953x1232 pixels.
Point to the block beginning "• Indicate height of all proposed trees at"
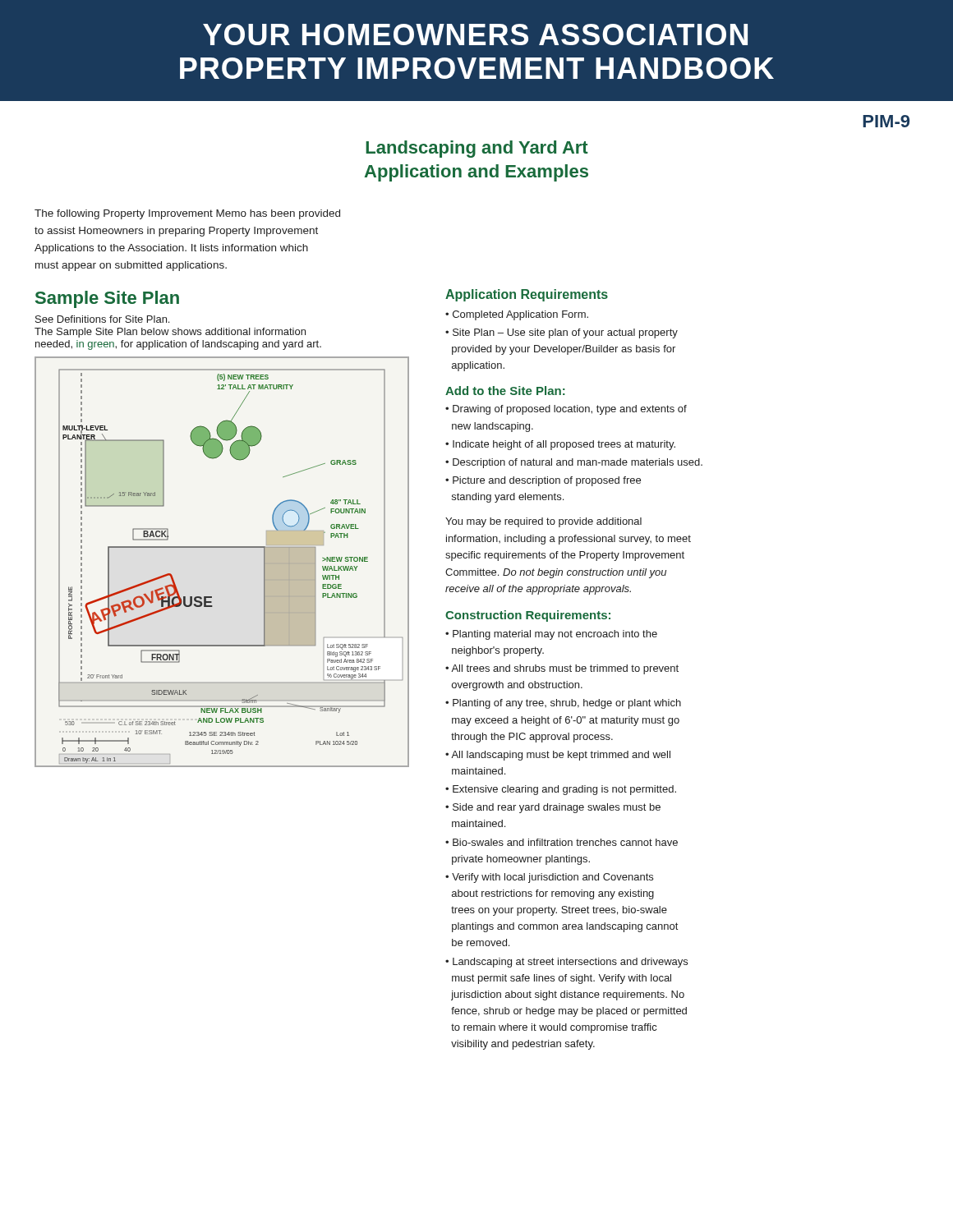[561, 444]
